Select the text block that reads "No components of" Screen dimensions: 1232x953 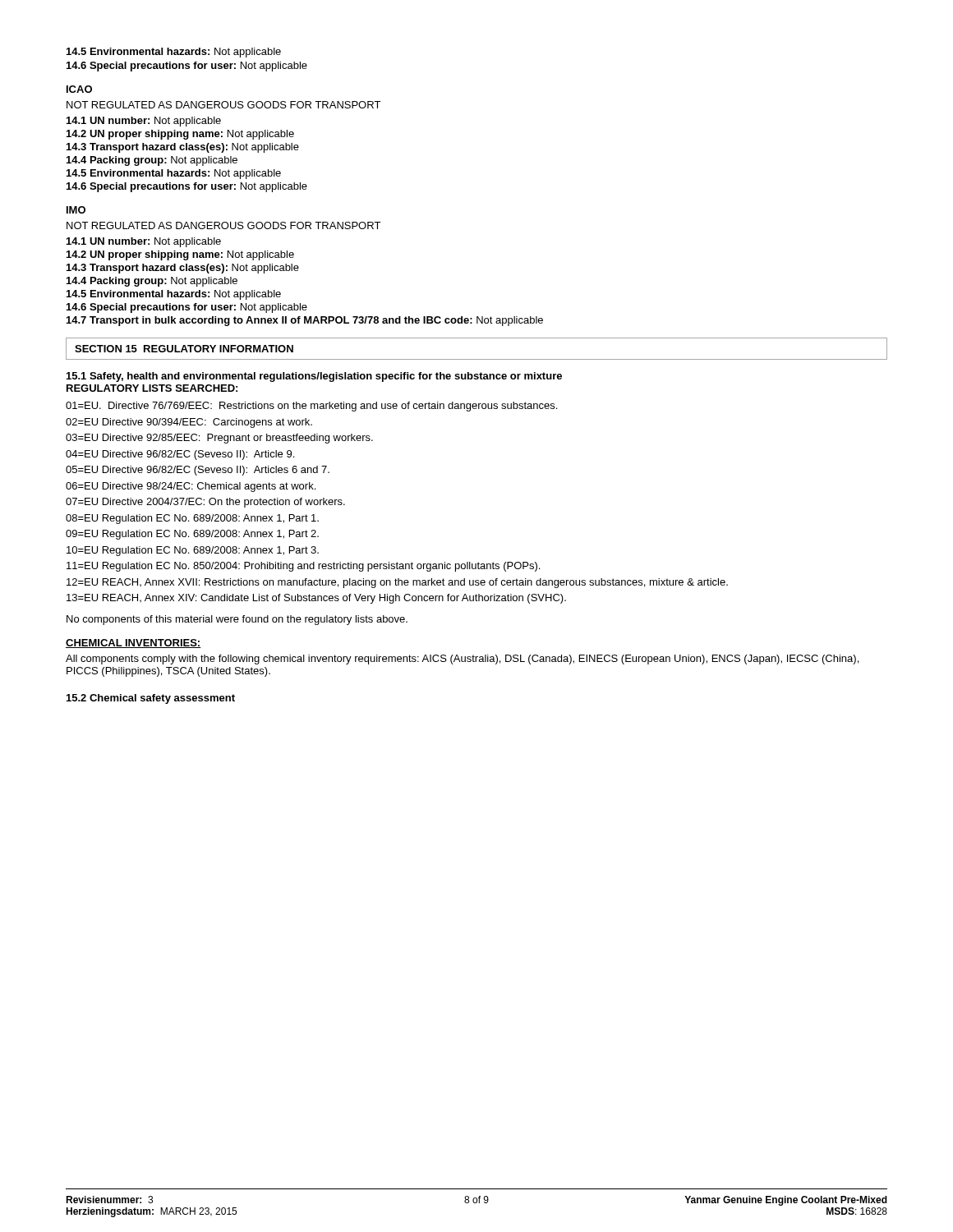237,618
